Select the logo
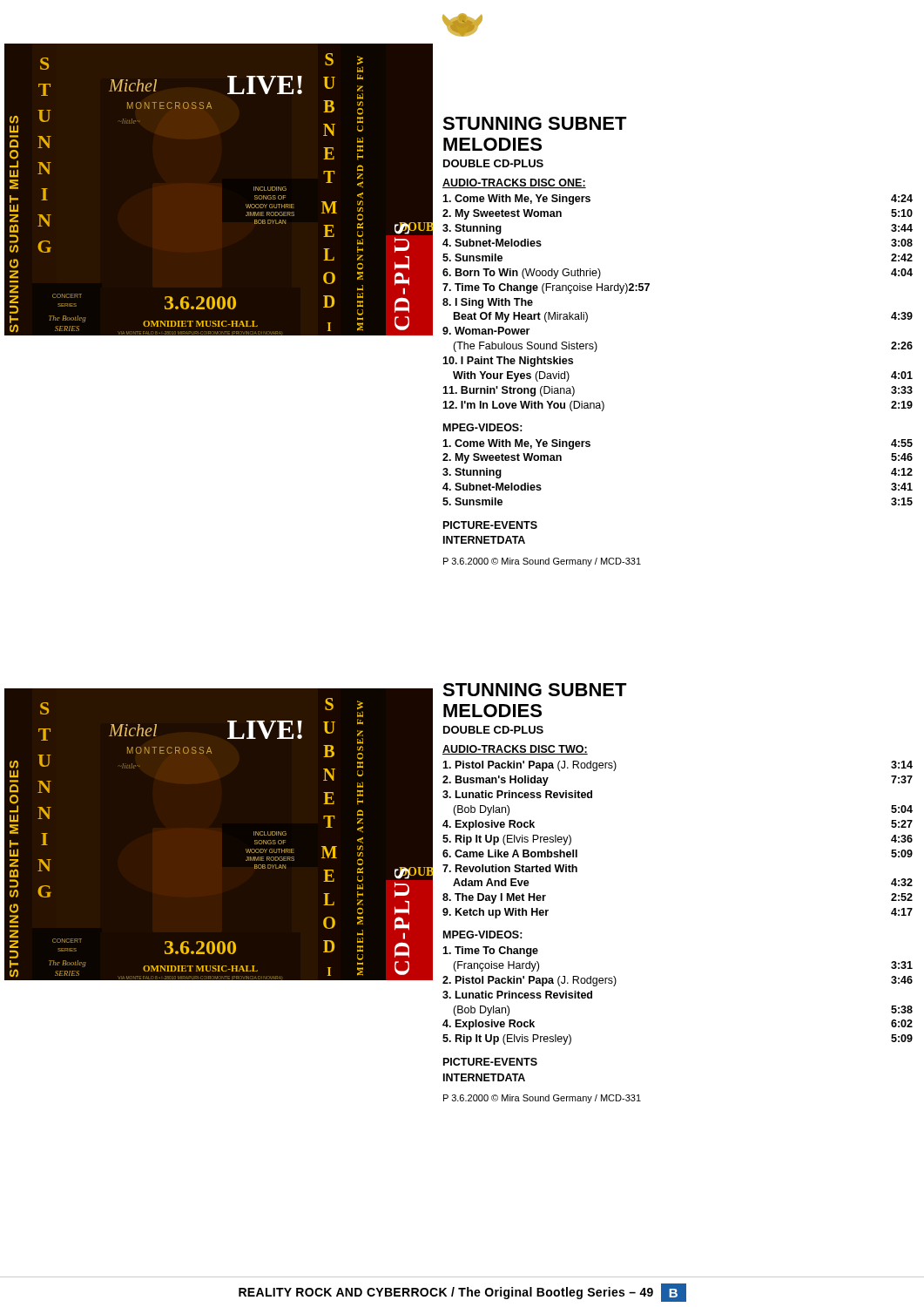This screenshot has height=1307, width=924. 462,28
